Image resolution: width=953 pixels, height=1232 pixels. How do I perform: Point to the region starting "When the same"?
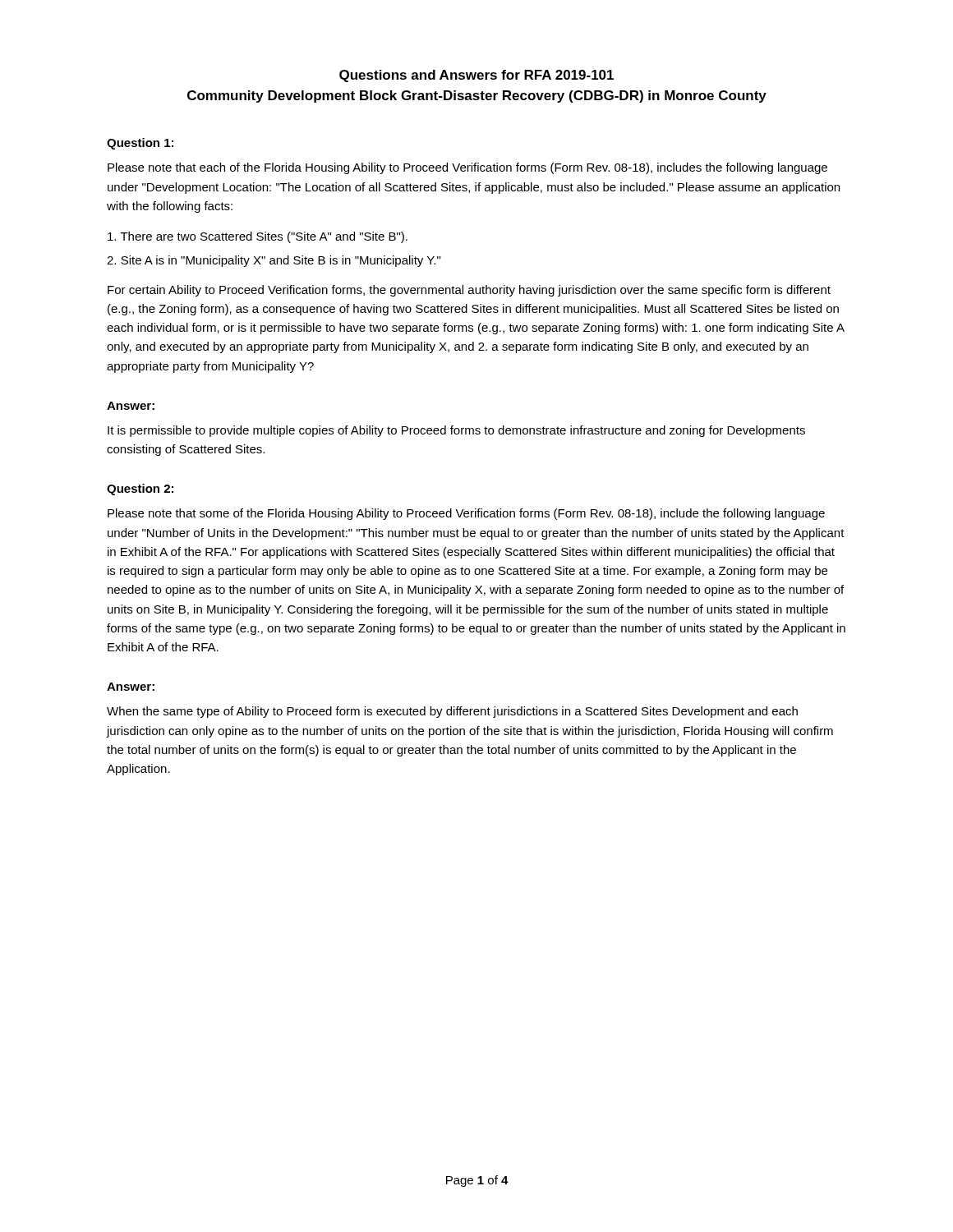pos(470,740)
